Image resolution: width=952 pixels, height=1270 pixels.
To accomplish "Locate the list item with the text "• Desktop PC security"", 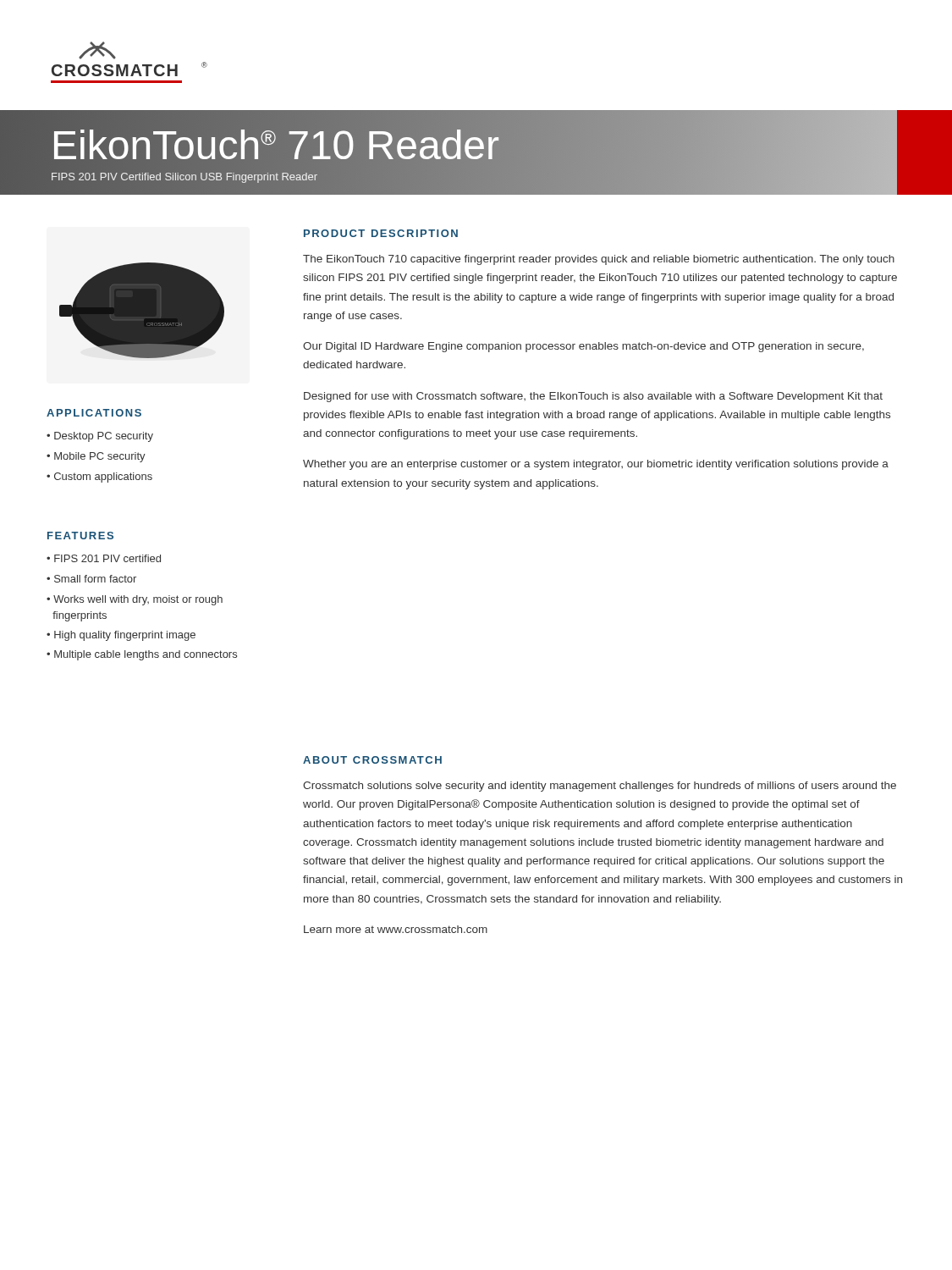I will coord(100,436).
